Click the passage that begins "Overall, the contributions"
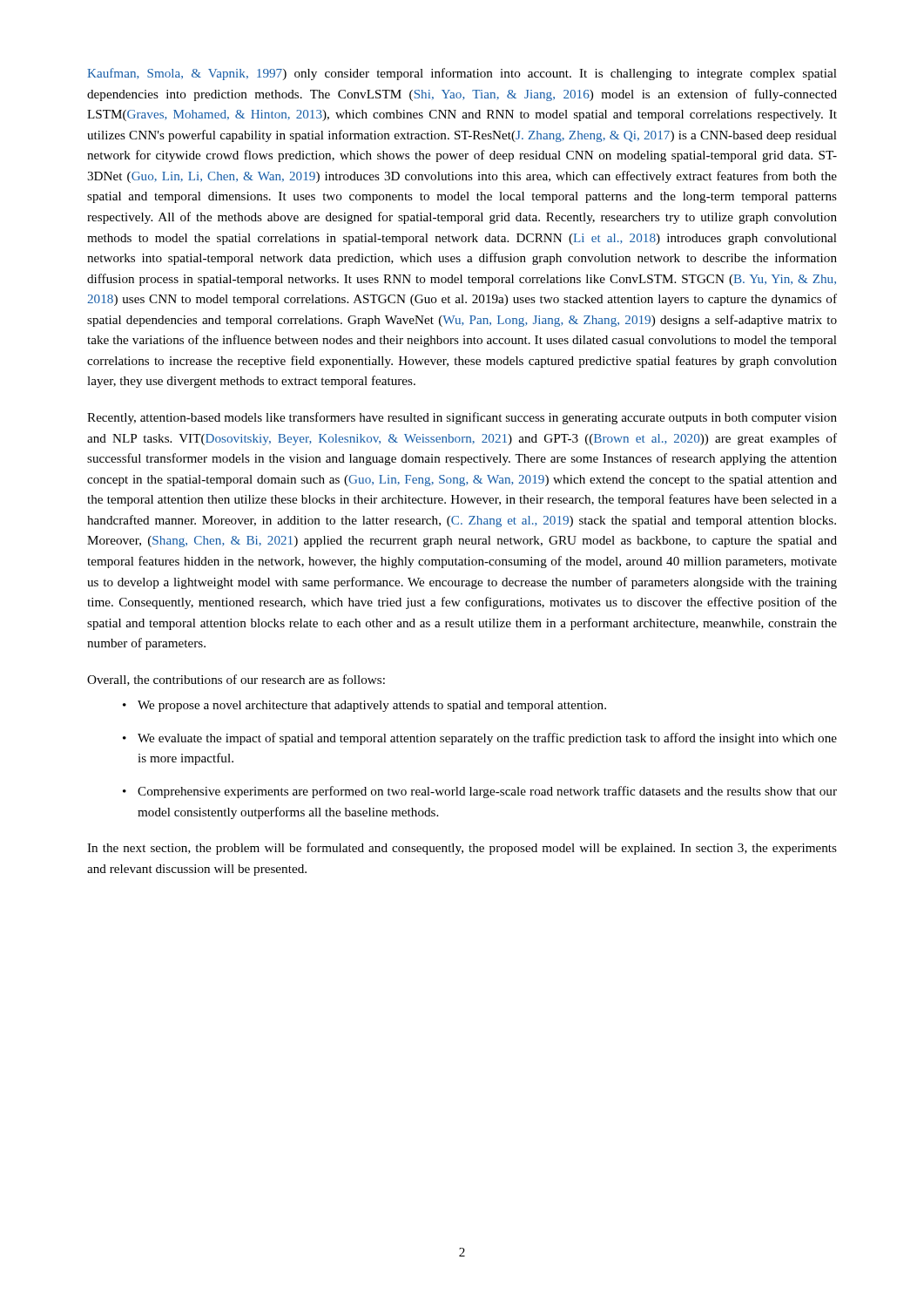924x1307 pixels. pyautogui.click(x=236, y=679)
